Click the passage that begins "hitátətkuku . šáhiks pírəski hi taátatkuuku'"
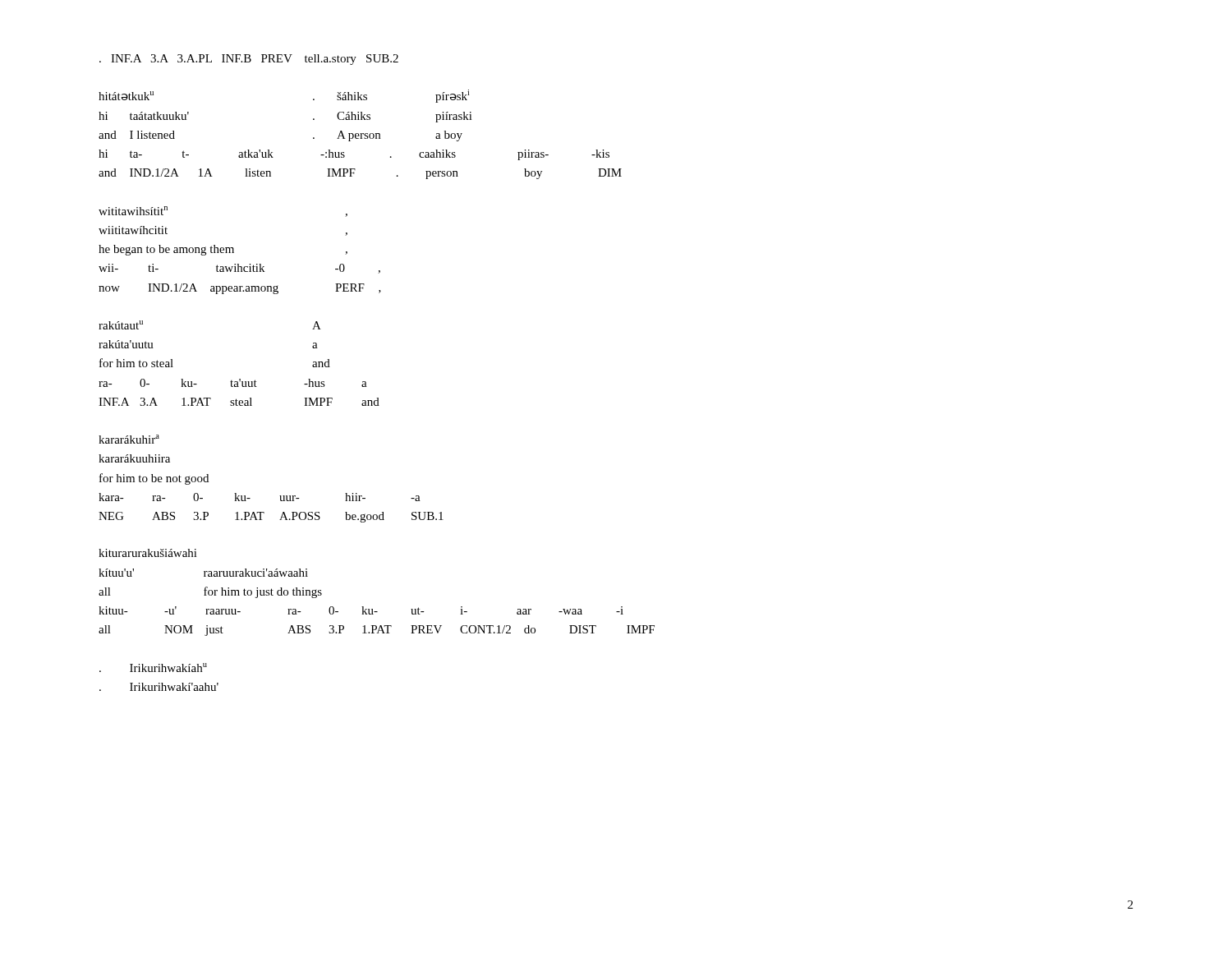 click(360, 134)
